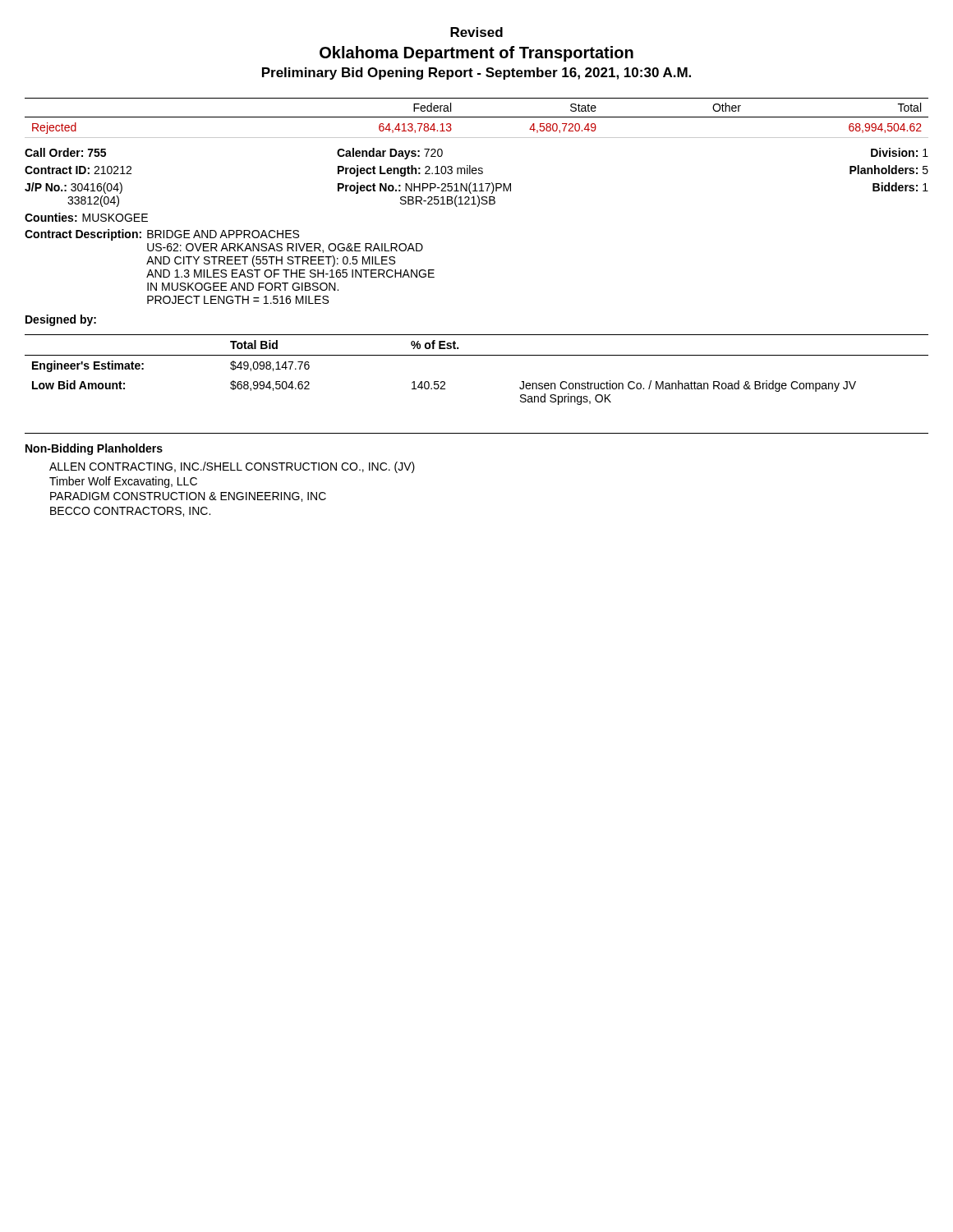Point to the region starting "ALLEN CONTRACTING, INC./SHELL CONSTRUCTION CO., INC. (JV)"
The width and height of the screenshot is (953, 1232).
(x=232, y=466)
